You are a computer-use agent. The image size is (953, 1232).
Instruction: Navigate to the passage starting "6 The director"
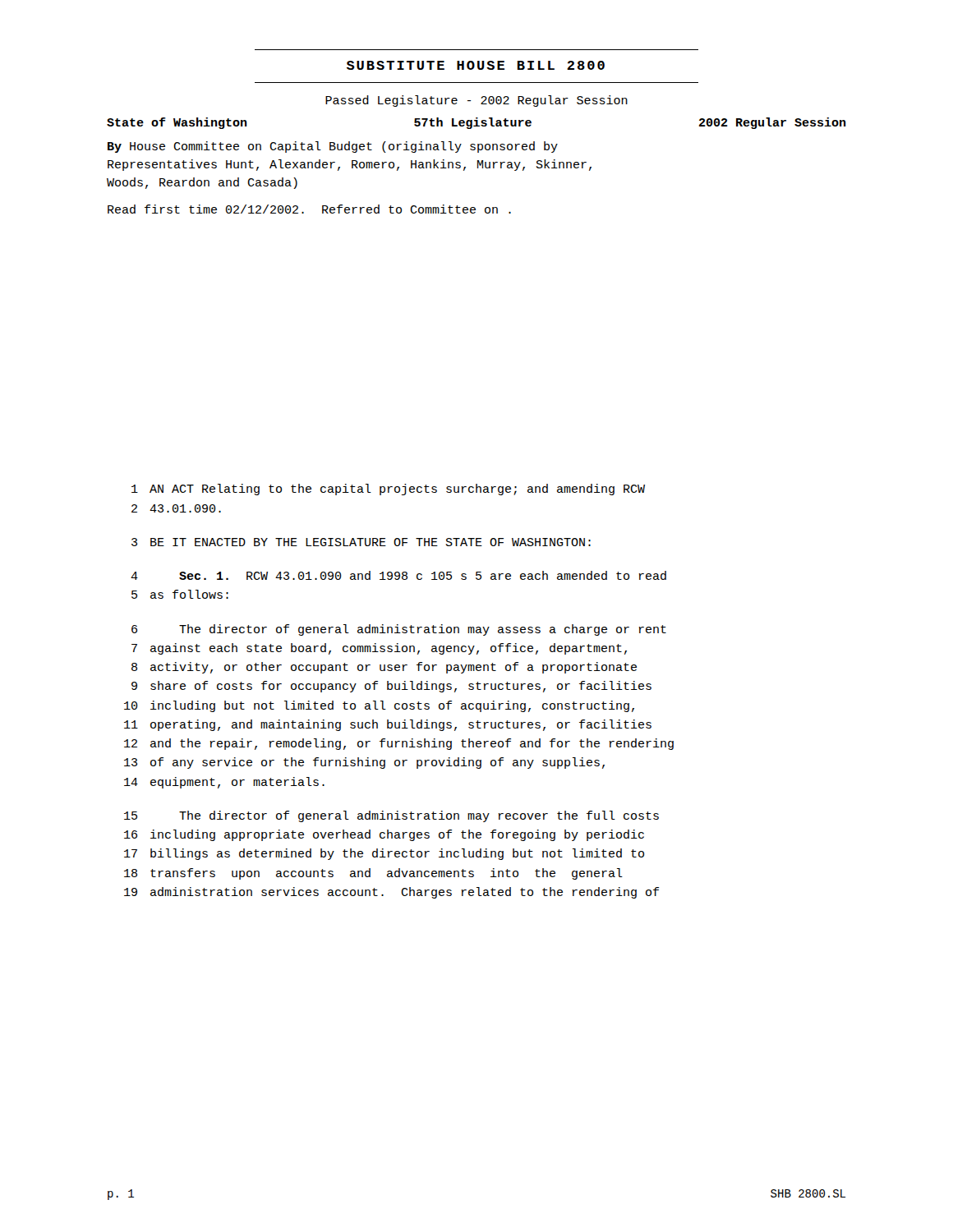pyautogui.click(x=476, y=706)
